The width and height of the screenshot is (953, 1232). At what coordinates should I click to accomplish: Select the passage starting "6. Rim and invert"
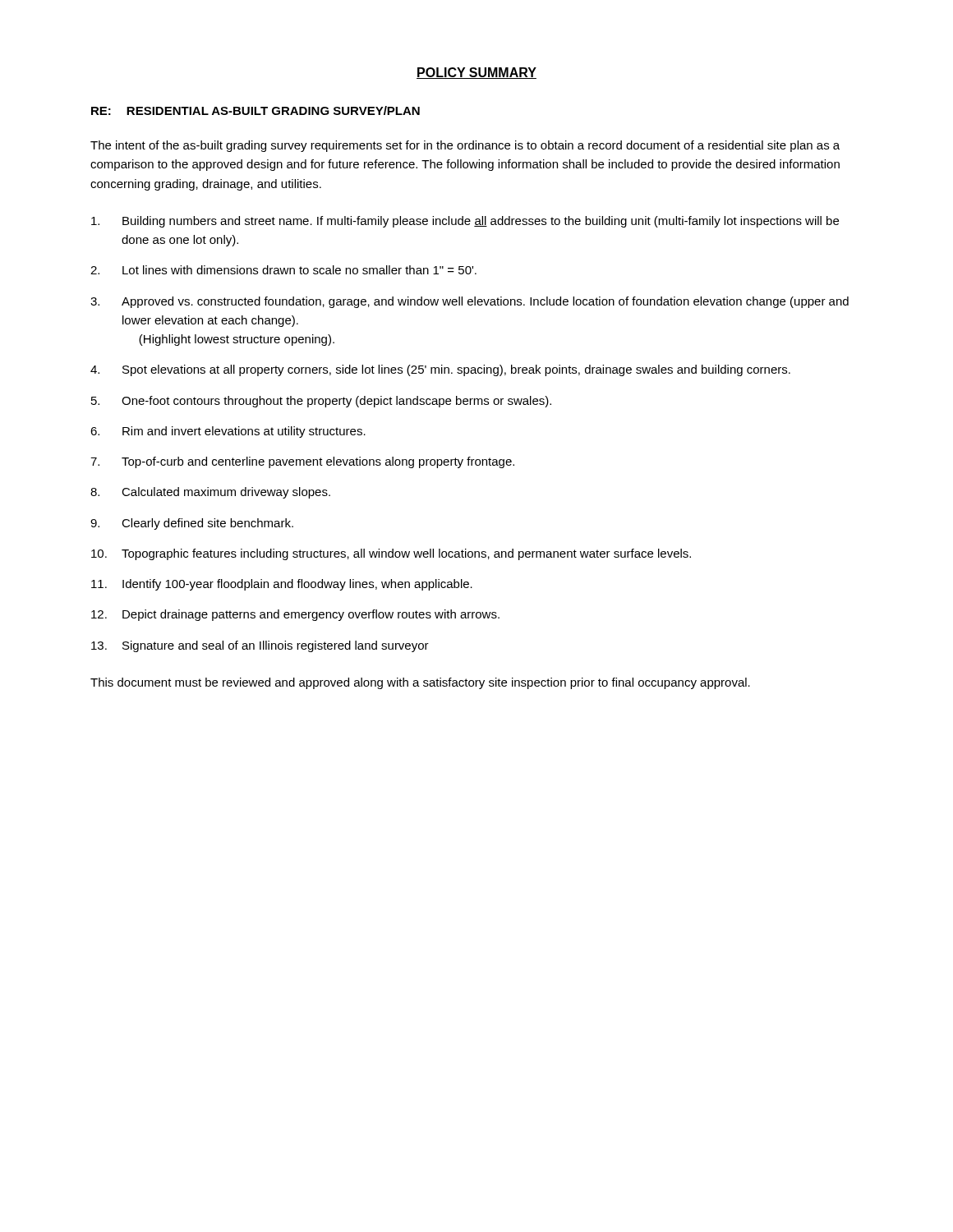(x=228, y=432)
